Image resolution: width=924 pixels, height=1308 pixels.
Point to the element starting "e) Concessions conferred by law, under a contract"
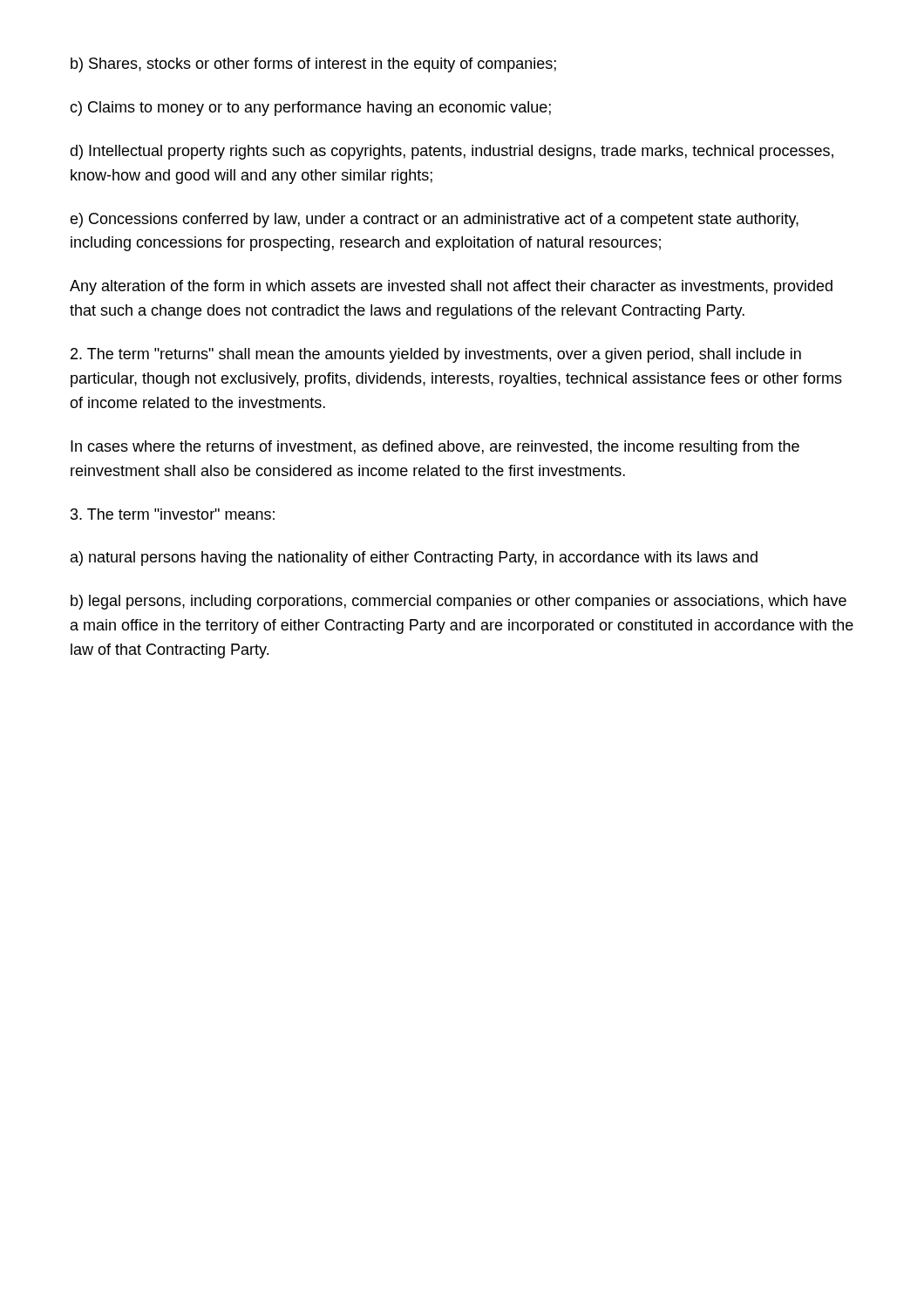tap(435, 231)
